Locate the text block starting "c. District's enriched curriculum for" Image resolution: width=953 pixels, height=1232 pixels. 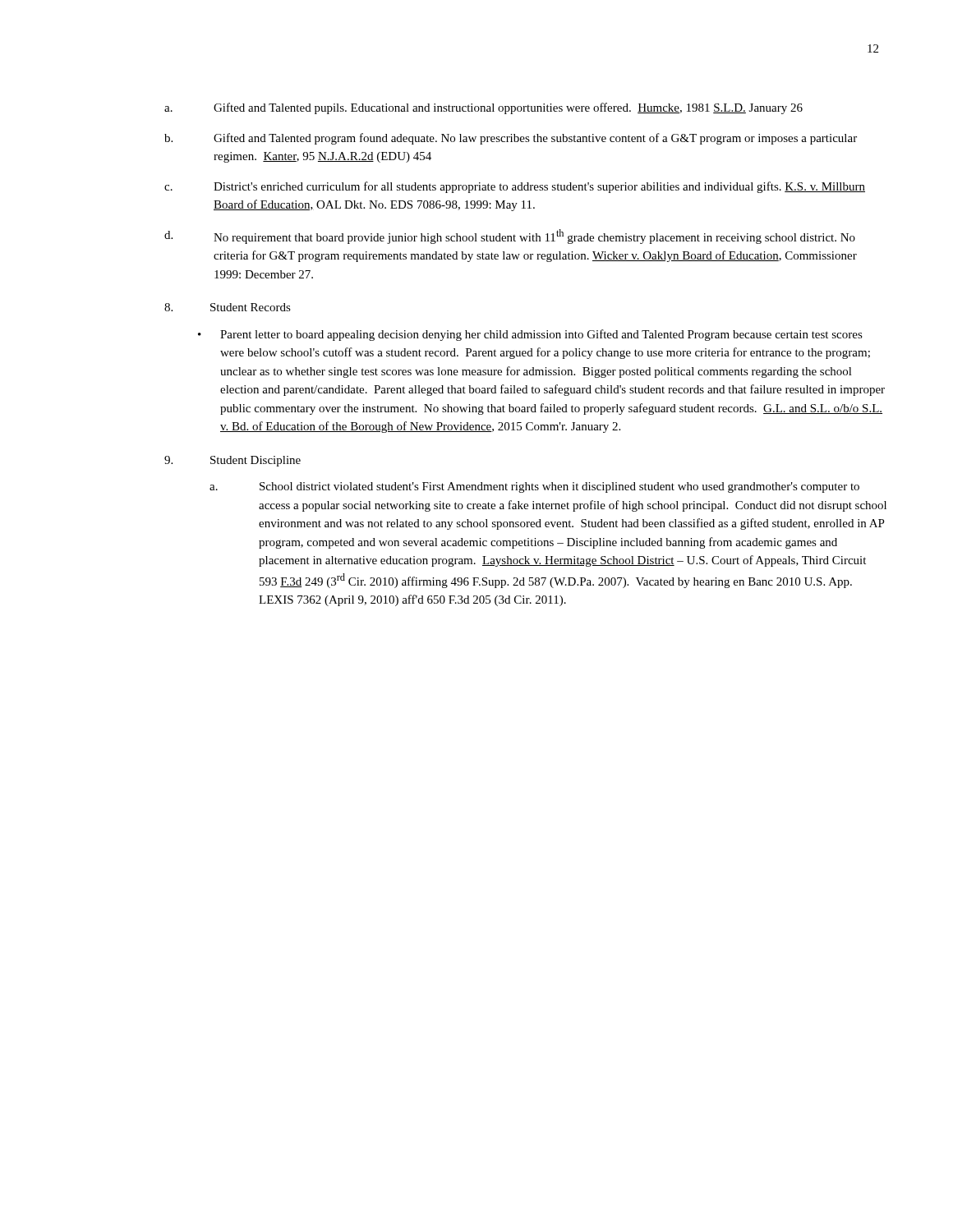(x=526, y=196)
